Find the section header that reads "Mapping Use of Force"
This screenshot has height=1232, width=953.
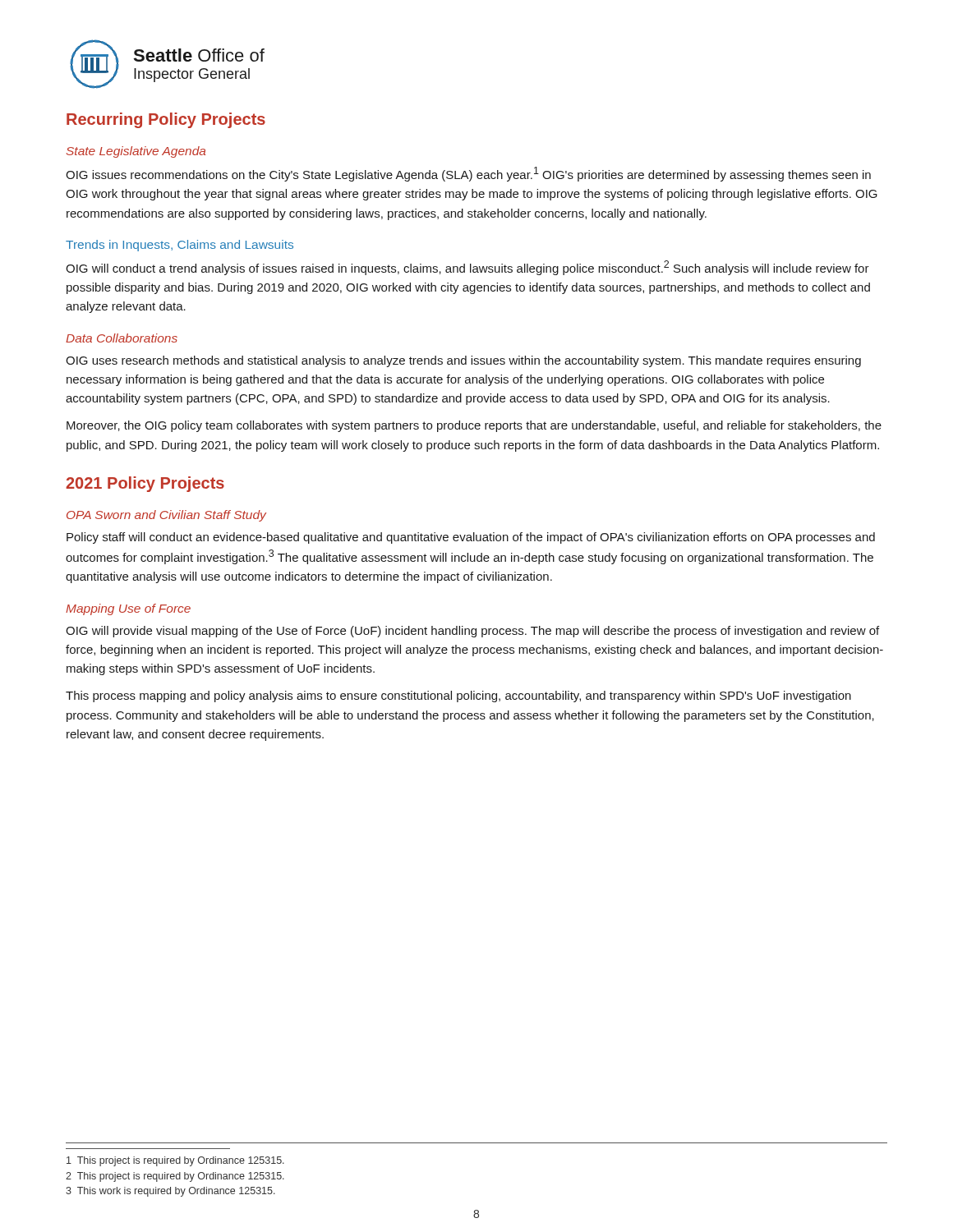tap(128, 608)
